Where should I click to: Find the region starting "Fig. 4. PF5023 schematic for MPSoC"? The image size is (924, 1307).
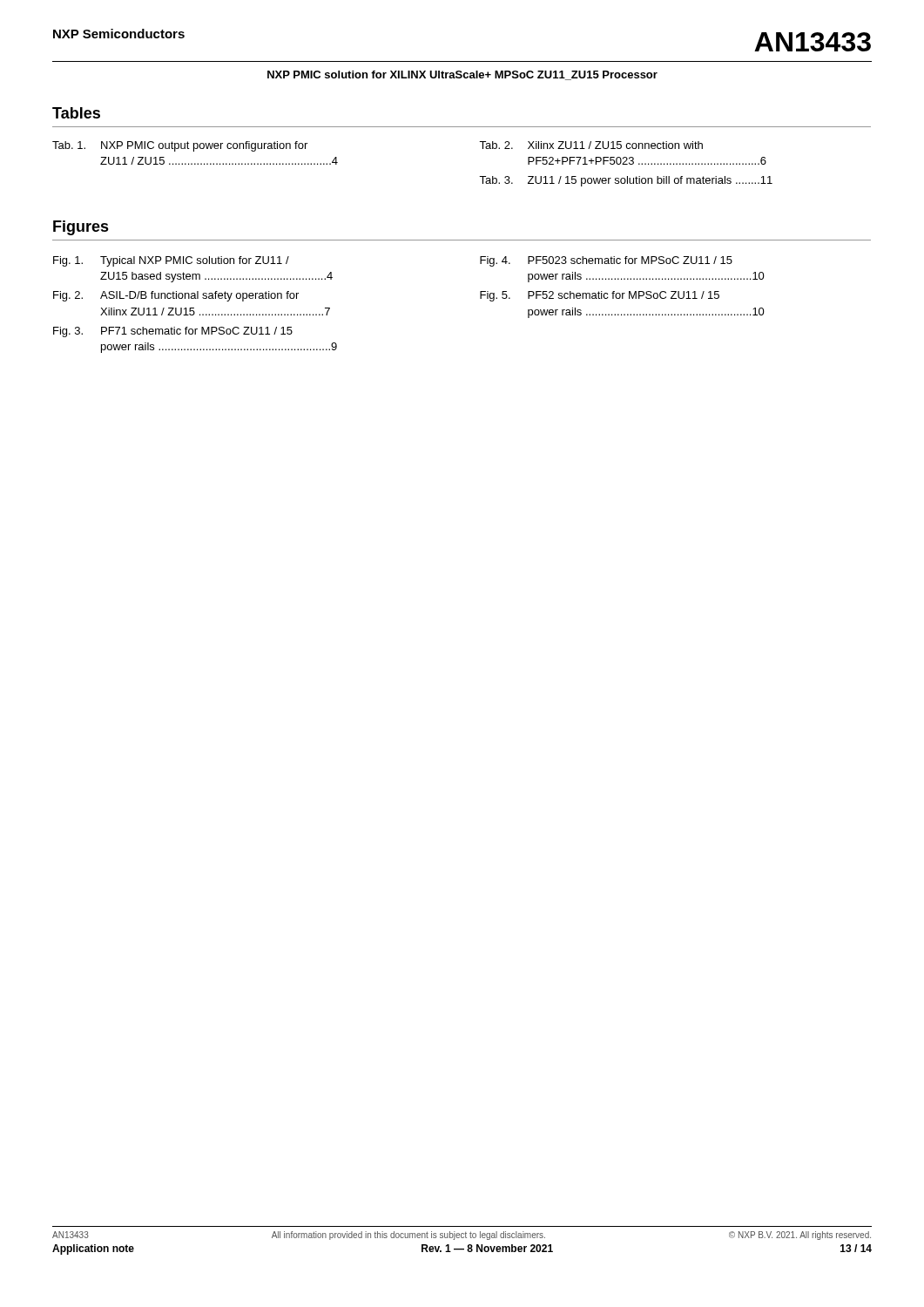tap(676, 269)
